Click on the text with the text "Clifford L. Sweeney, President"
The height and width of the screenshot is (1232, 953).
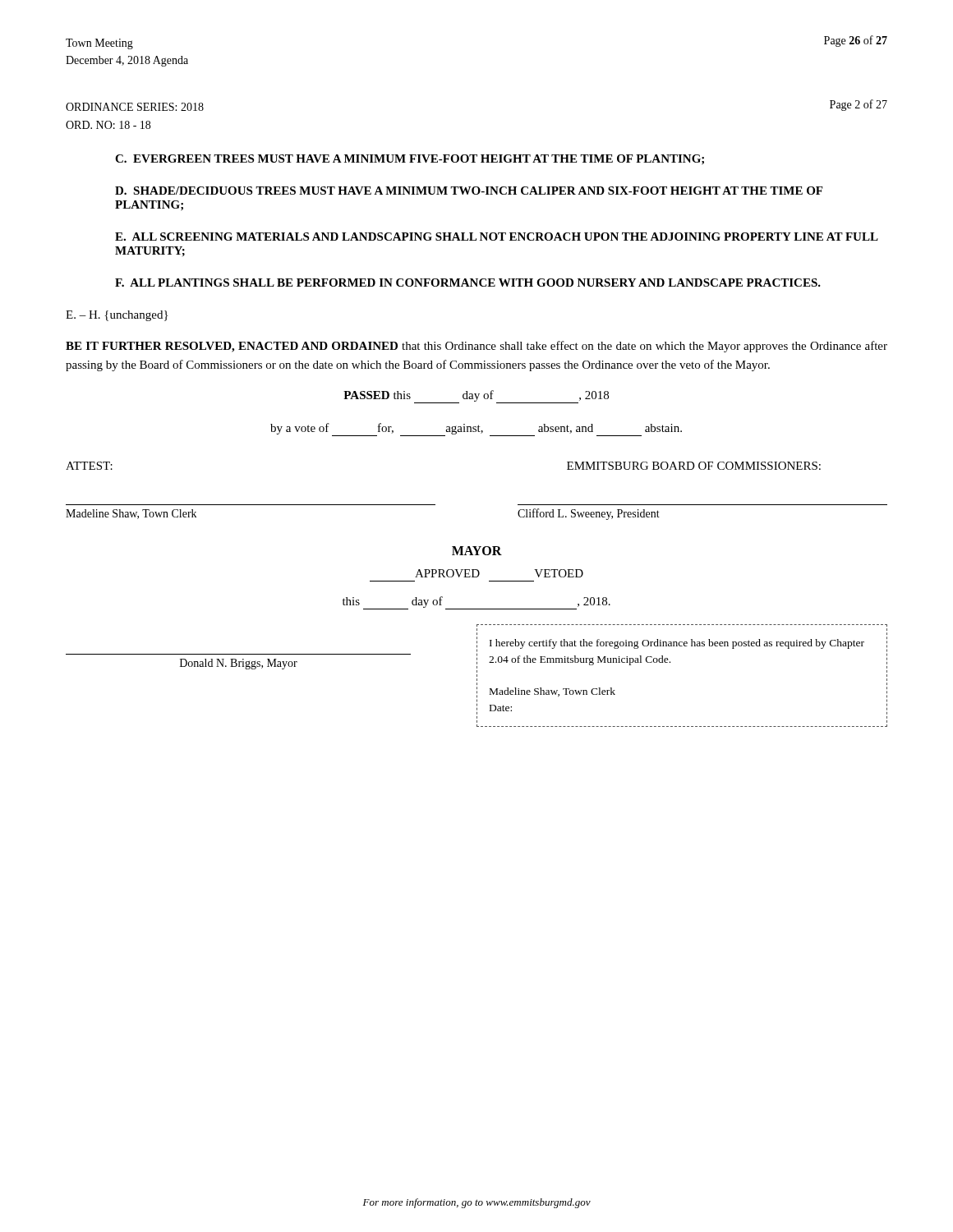[702, 513]
